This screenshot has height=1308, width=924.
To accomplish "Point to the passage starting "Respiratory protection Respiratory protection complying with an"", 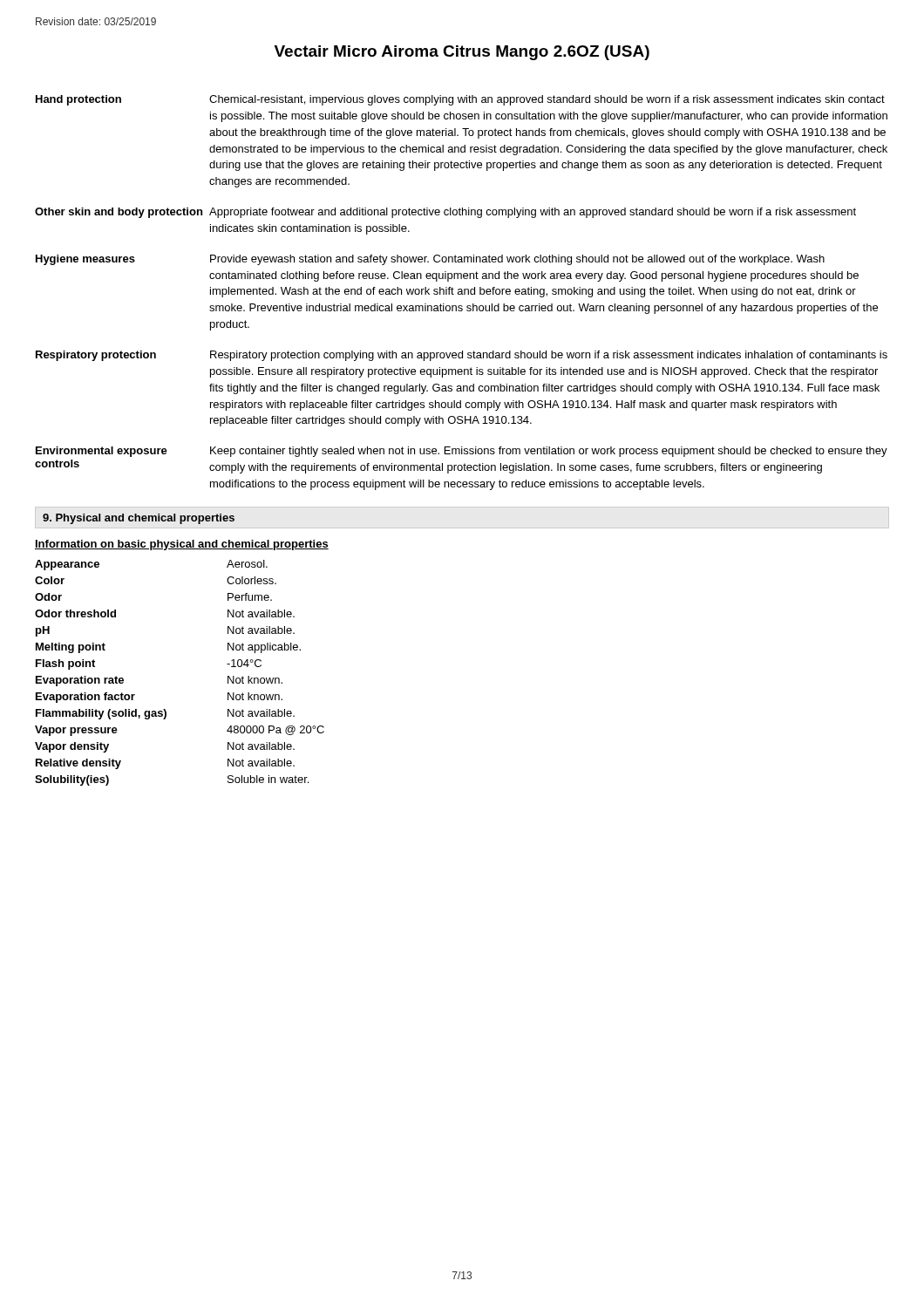I will (462, 388).
